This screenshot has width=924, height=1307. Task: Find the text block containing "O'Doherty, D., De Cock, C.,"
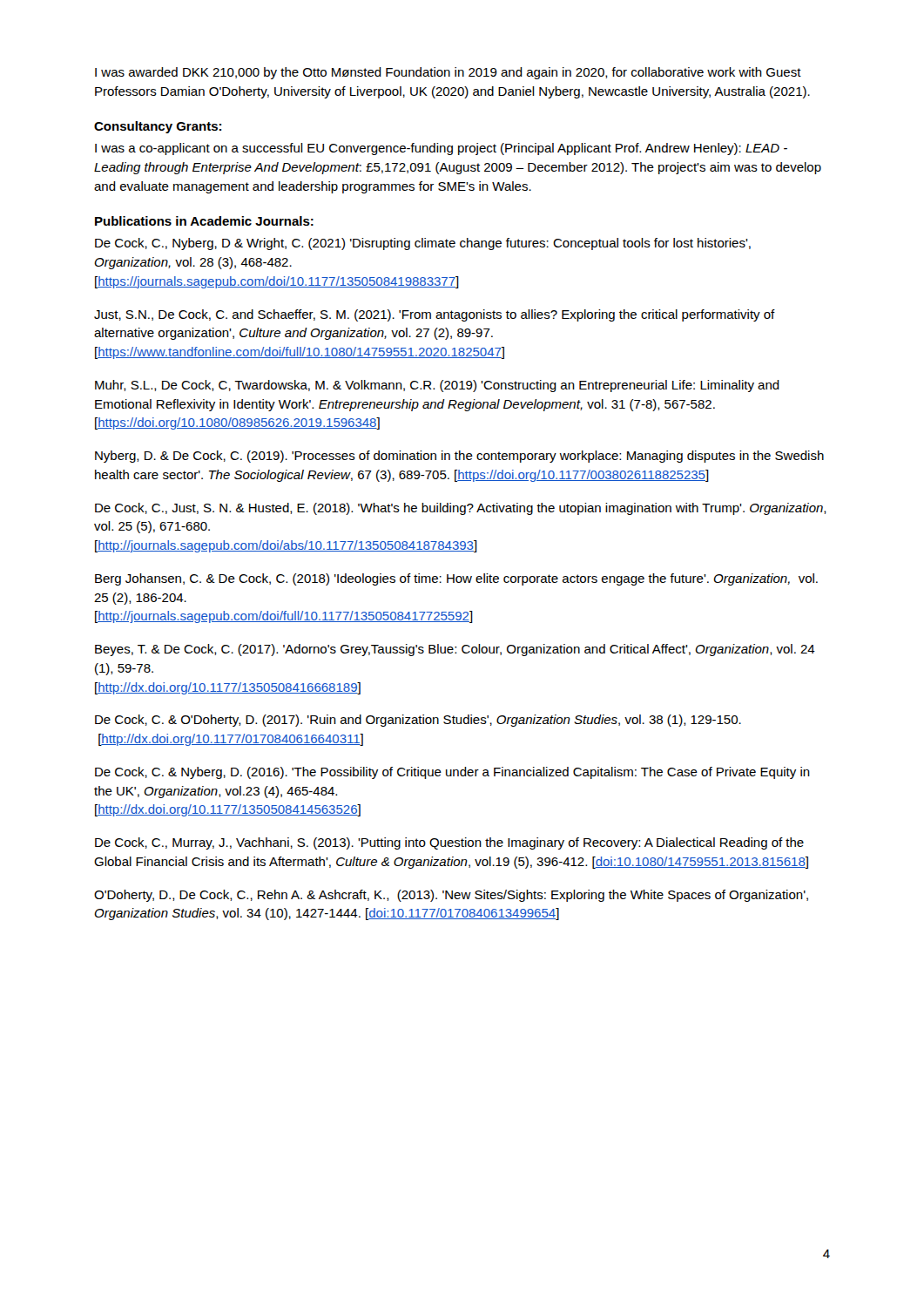pyautogui.click(x=452, y=903)
